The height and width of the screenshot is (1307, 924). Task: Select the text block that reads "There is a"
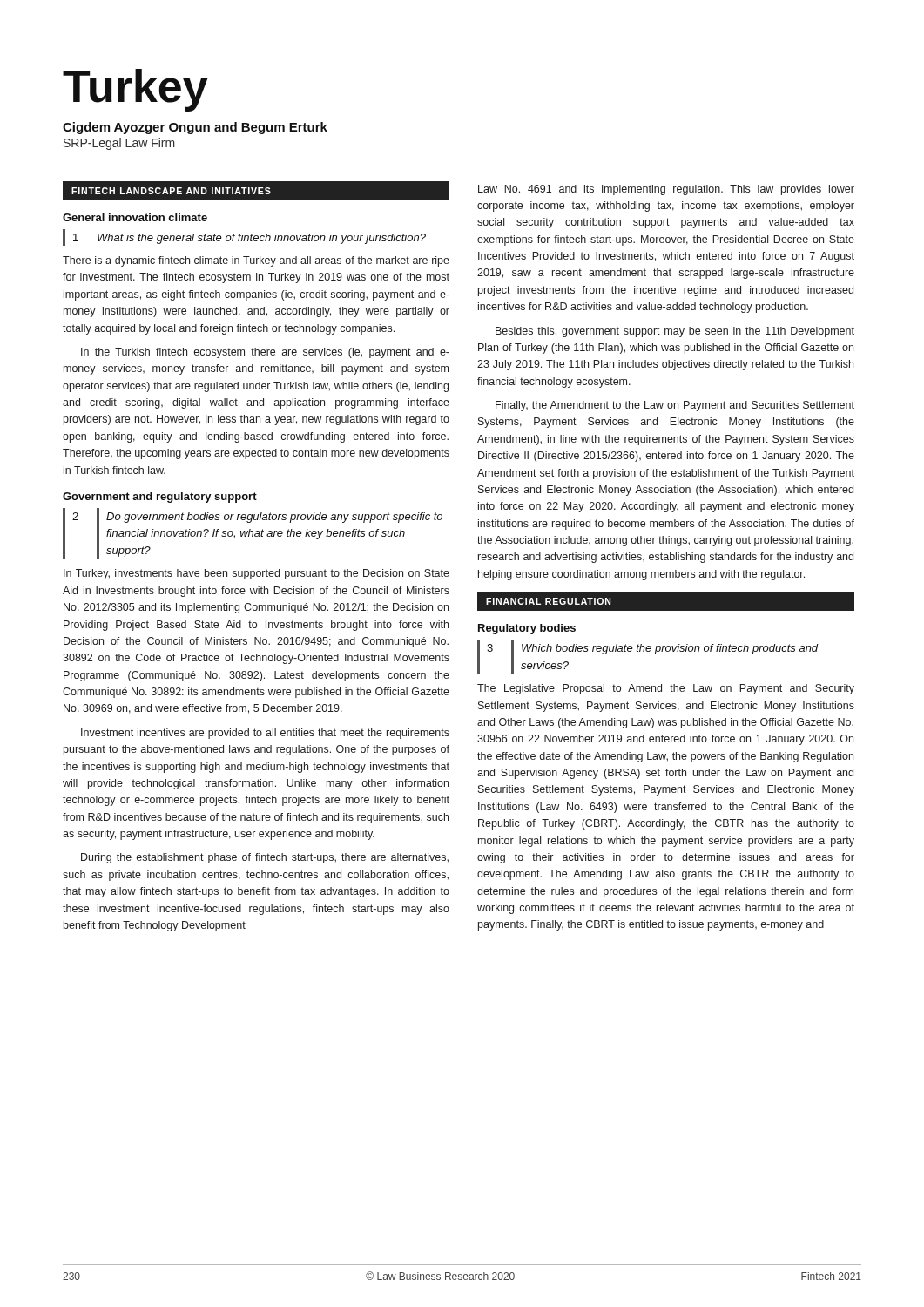[256, 366]
